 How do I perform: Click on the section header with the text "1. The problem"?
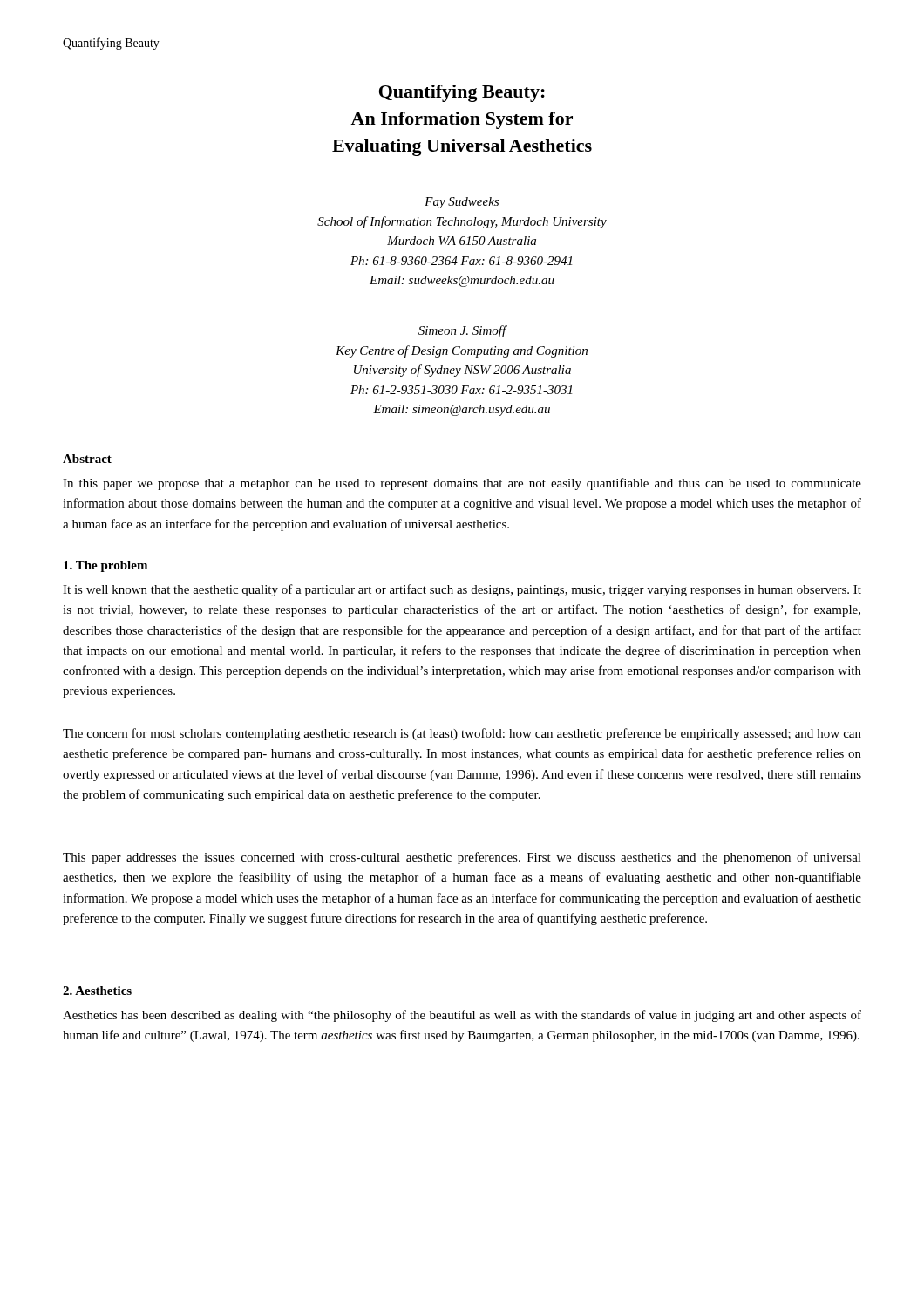coord(105,565)
